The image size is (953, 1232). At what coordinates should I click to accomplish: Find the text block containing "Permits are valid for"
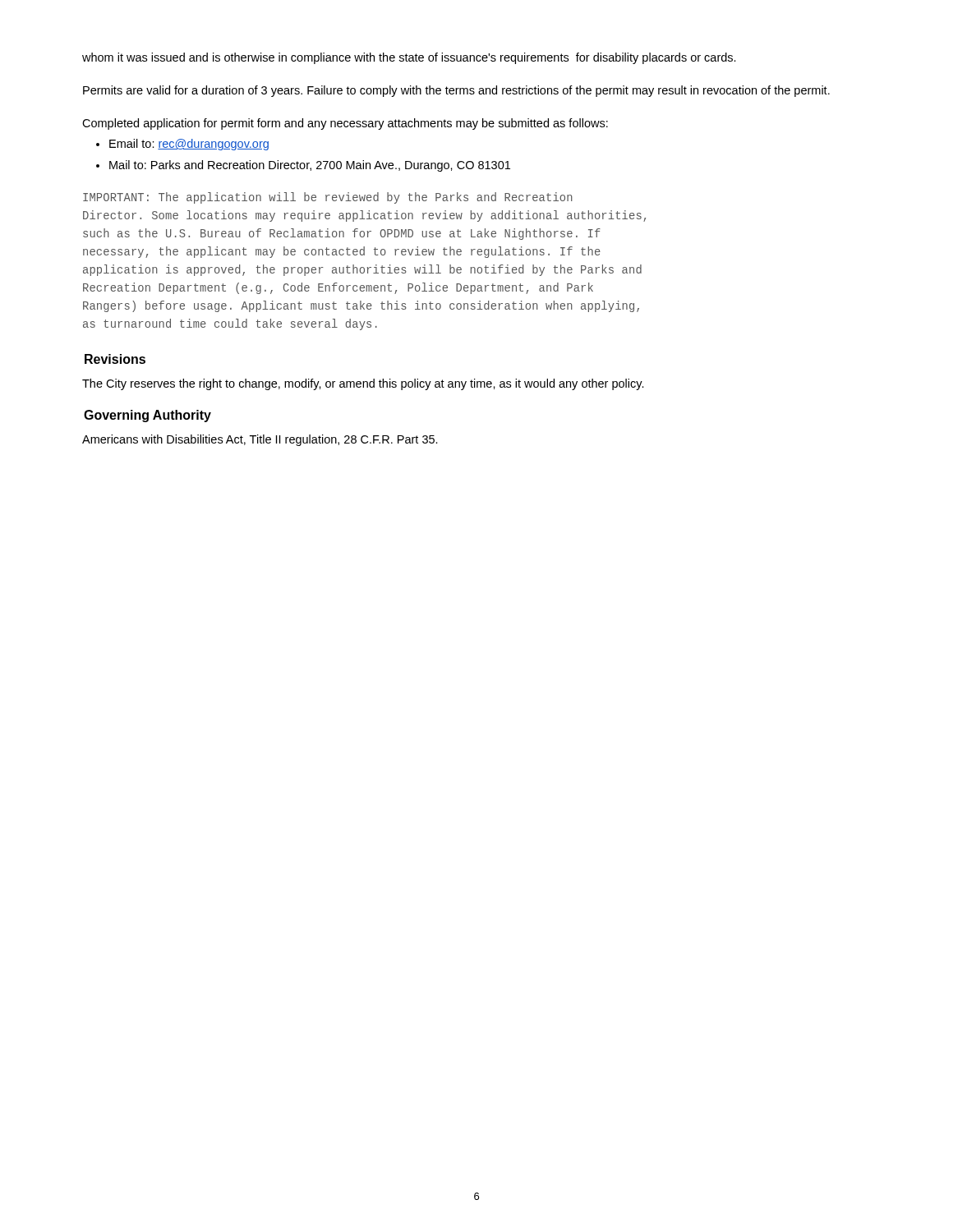tap(456, 90)
